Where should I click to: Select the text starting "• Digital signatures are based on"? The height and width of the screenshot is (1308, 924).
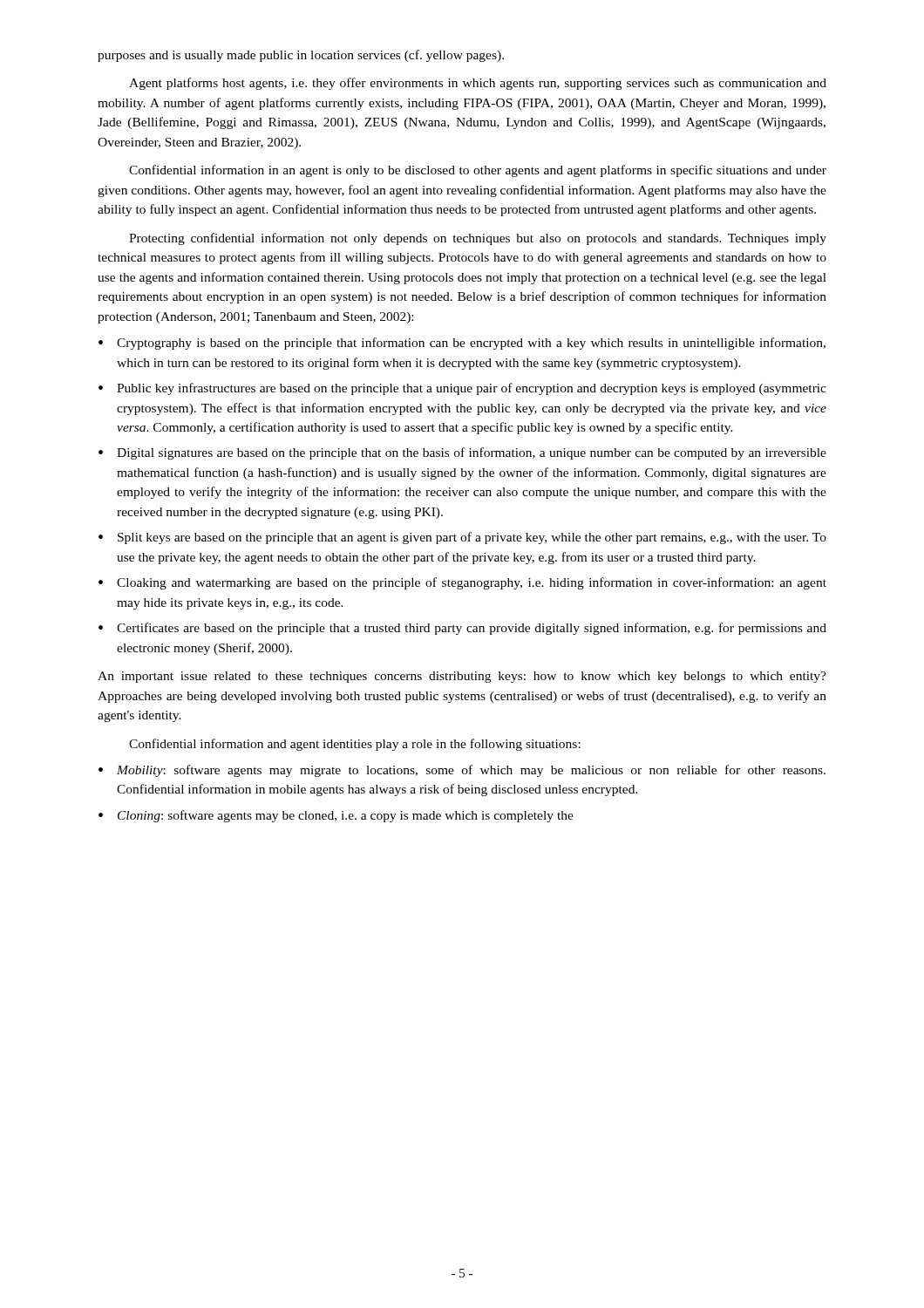pos(462,483)
